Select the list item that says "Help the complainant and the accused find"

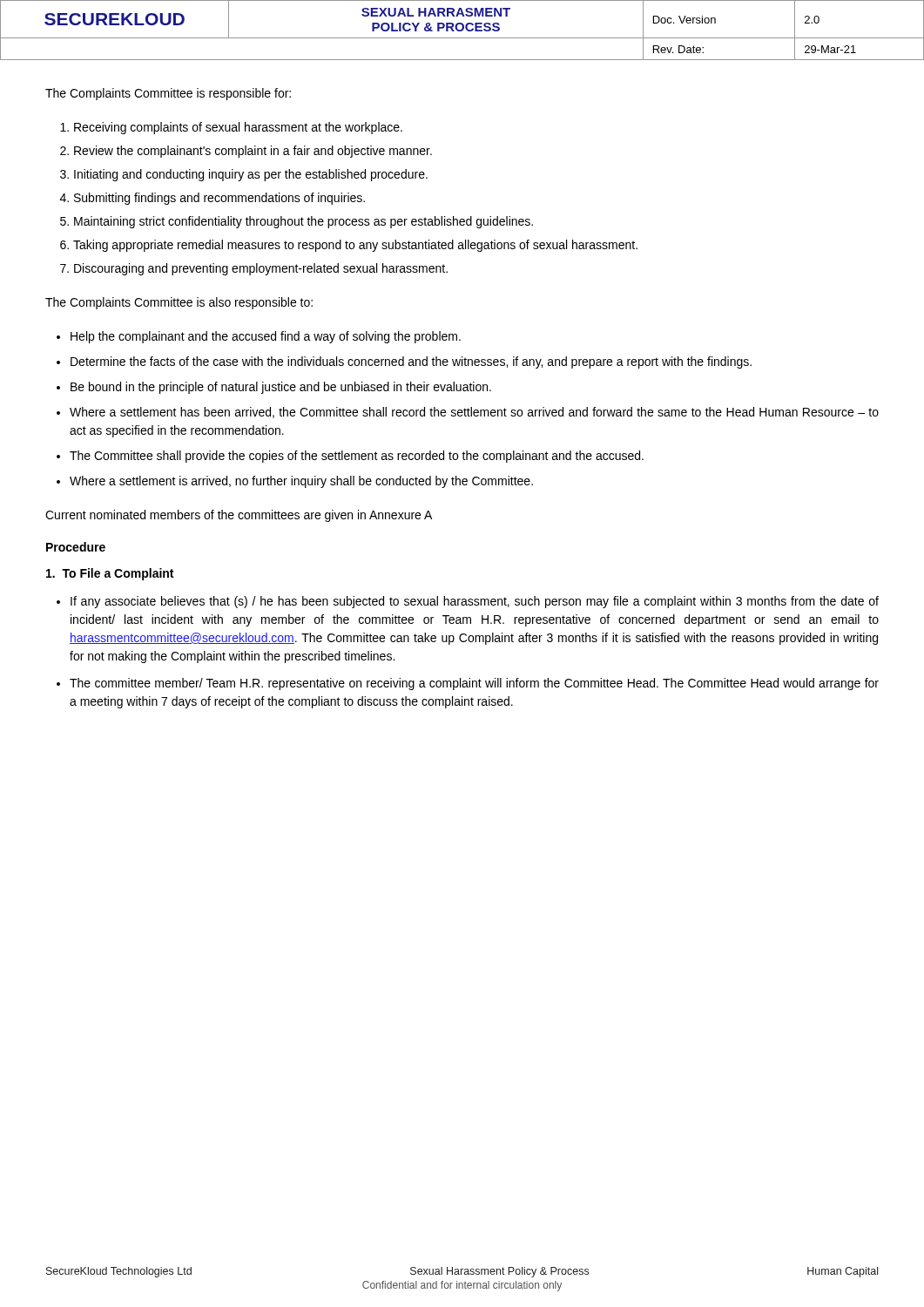click(x=266, y=336)
